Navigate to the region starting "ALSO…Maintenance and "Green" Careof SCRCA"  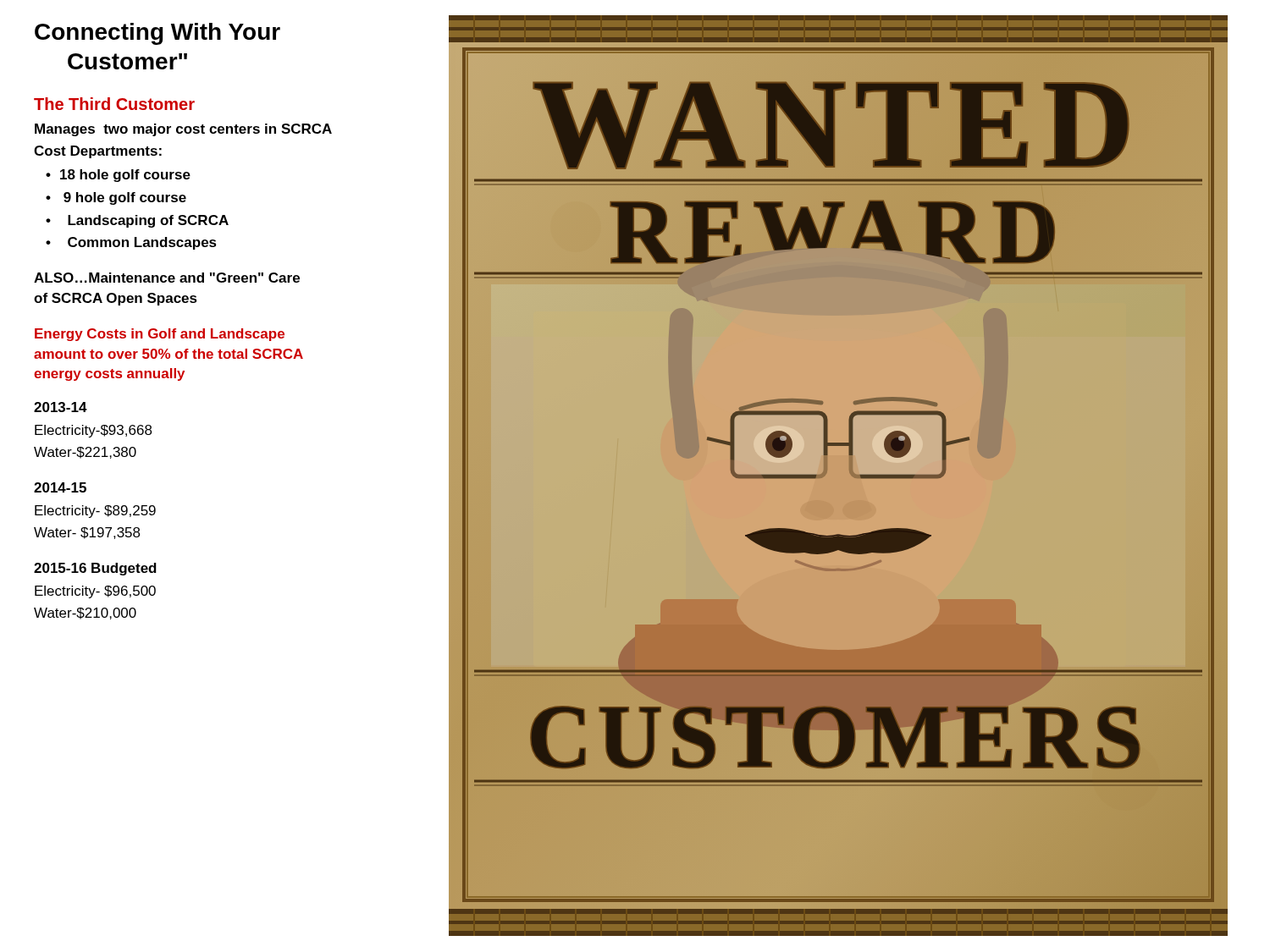coord(167,288)
